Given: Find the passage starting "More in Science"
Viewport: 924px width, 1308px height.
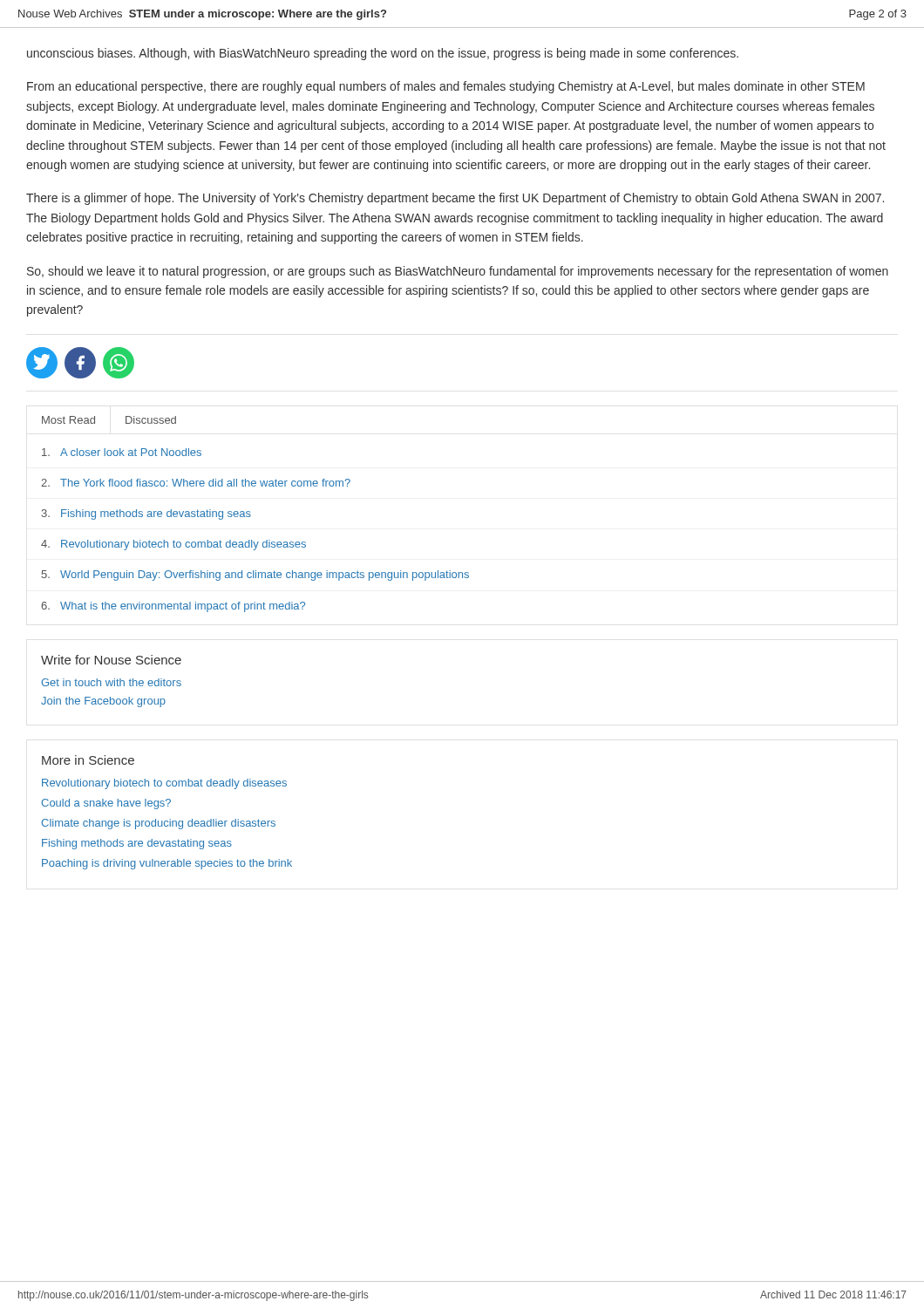Looking at the screenshot, I should click(88, 760).
